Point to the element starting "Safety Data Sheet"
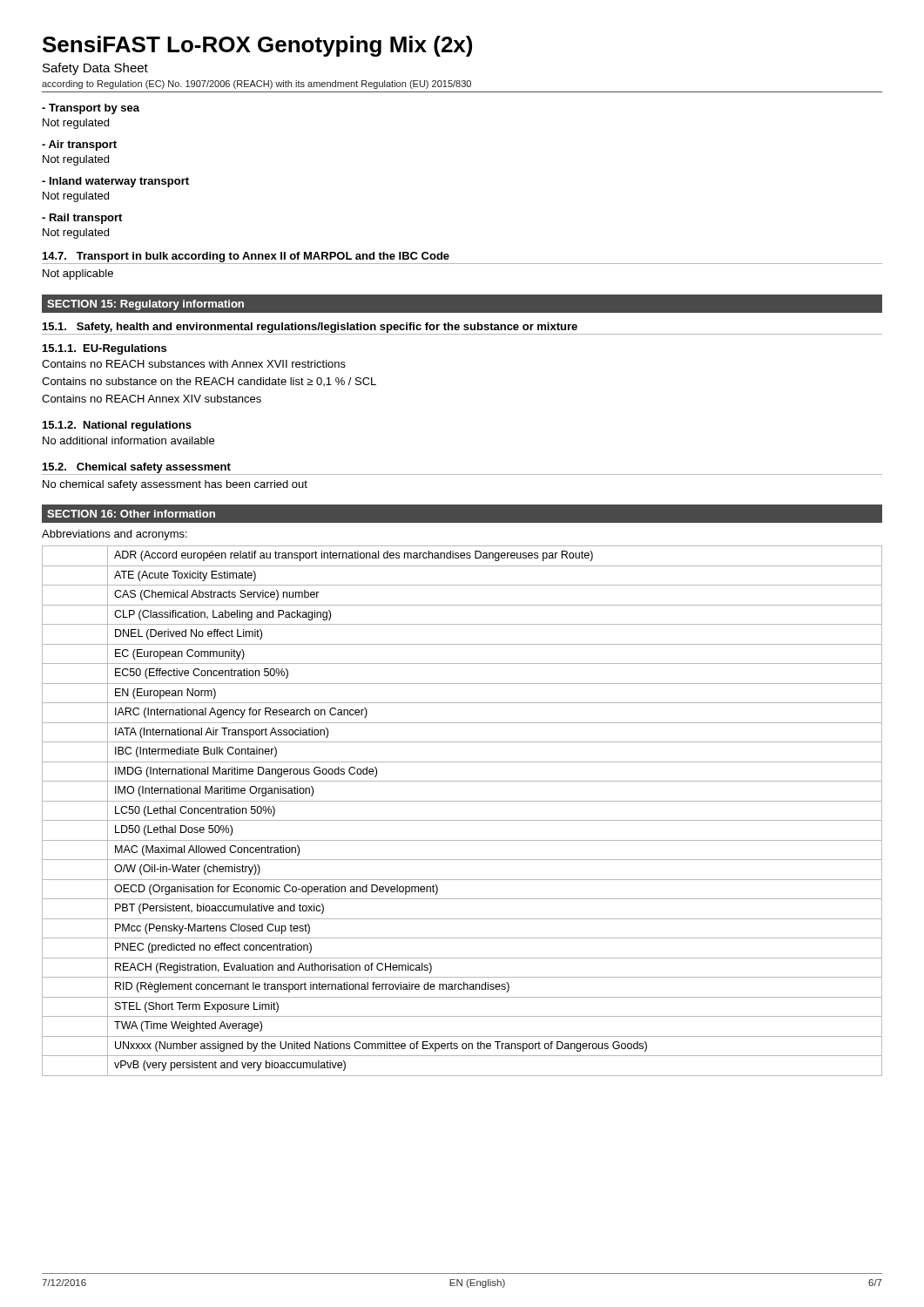This screenshot has width=924, height=1307. pyautogui.click(x=95, y=68)
